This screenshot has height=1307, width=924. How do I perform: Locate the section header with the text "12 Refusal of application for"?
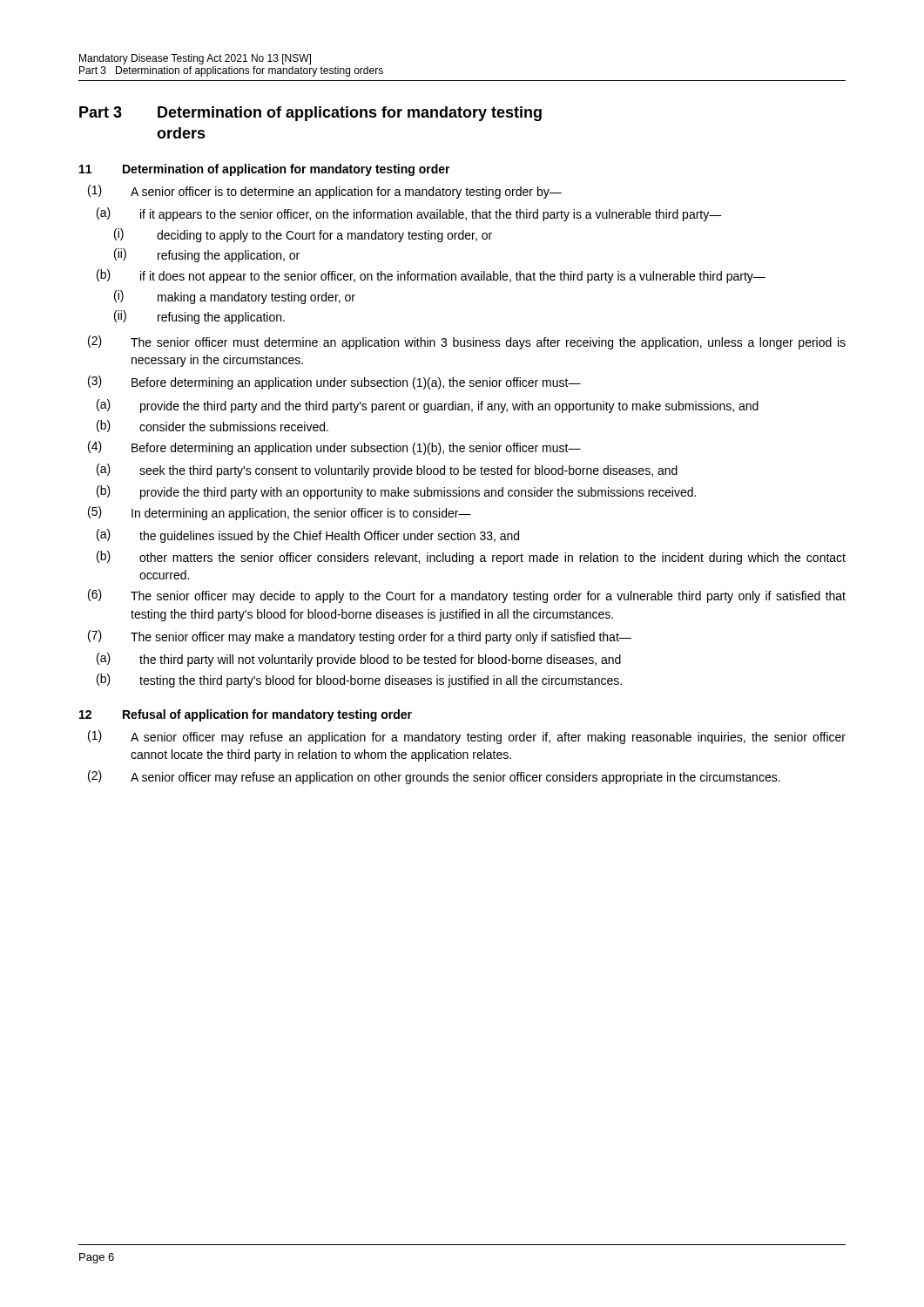pyautogui.click(x=245, y=714)
